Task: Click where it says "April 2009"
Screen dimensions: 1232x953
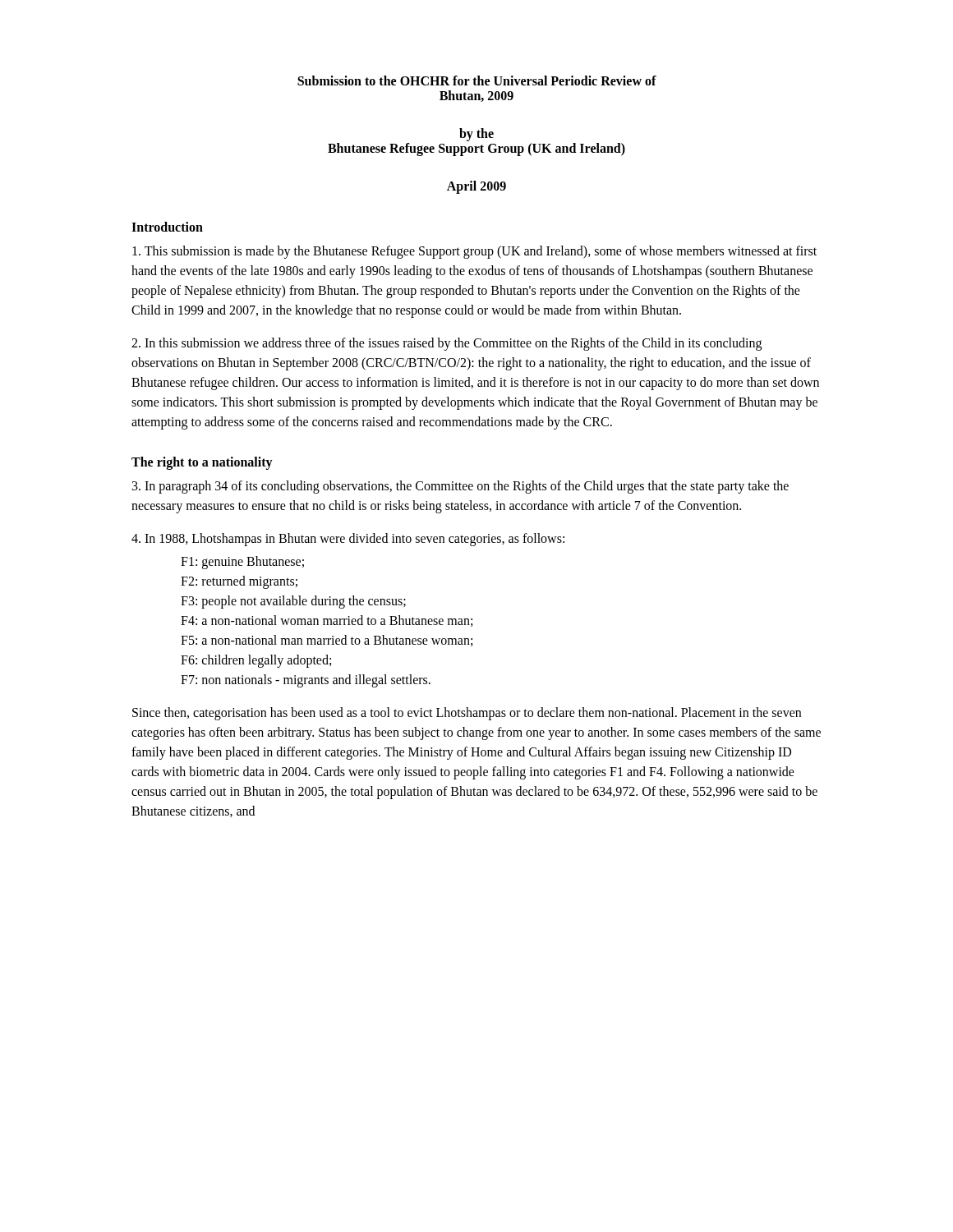Action: (476, 186)
